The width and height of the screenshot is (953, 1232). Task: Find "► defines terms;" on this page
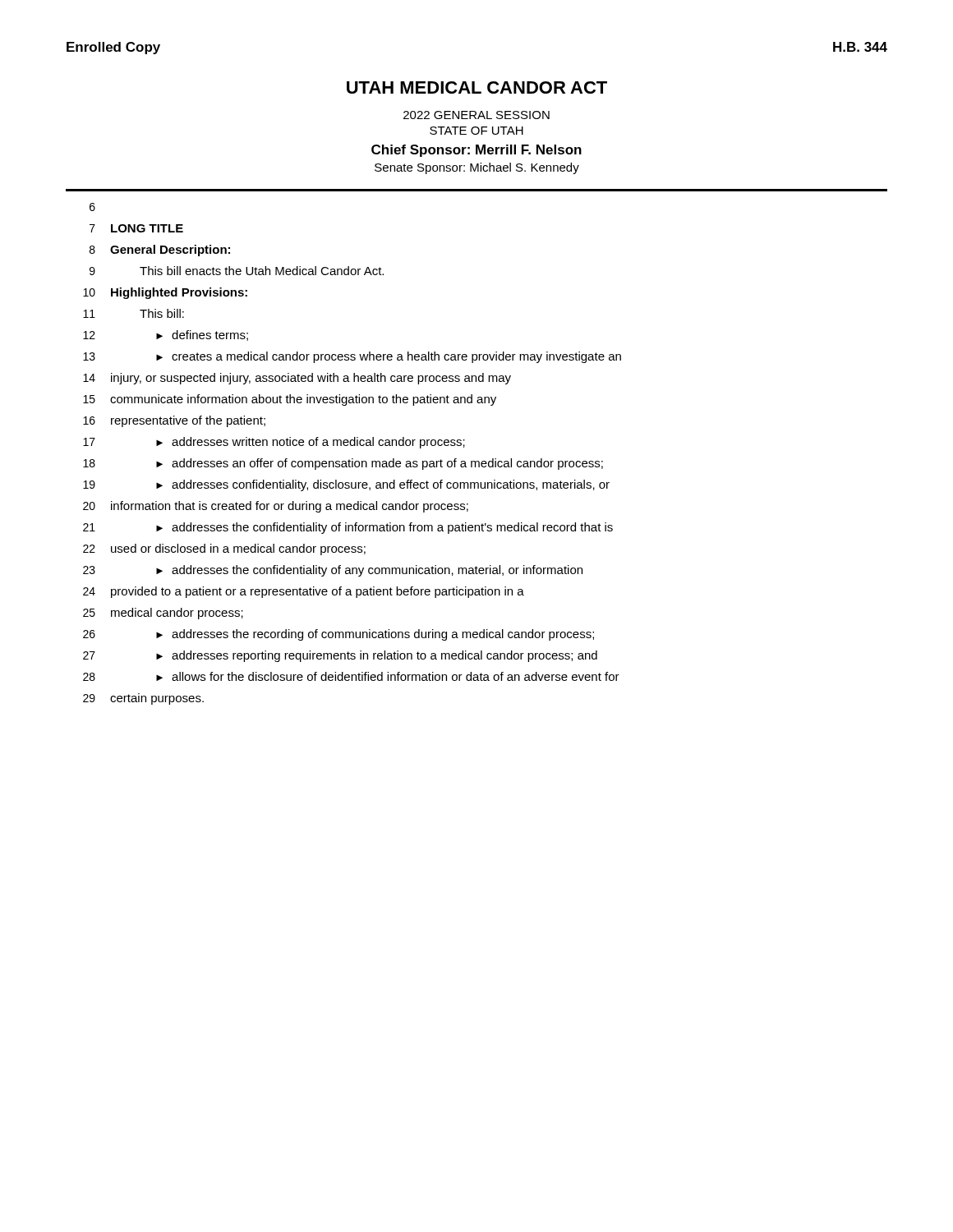pos(202,335)
